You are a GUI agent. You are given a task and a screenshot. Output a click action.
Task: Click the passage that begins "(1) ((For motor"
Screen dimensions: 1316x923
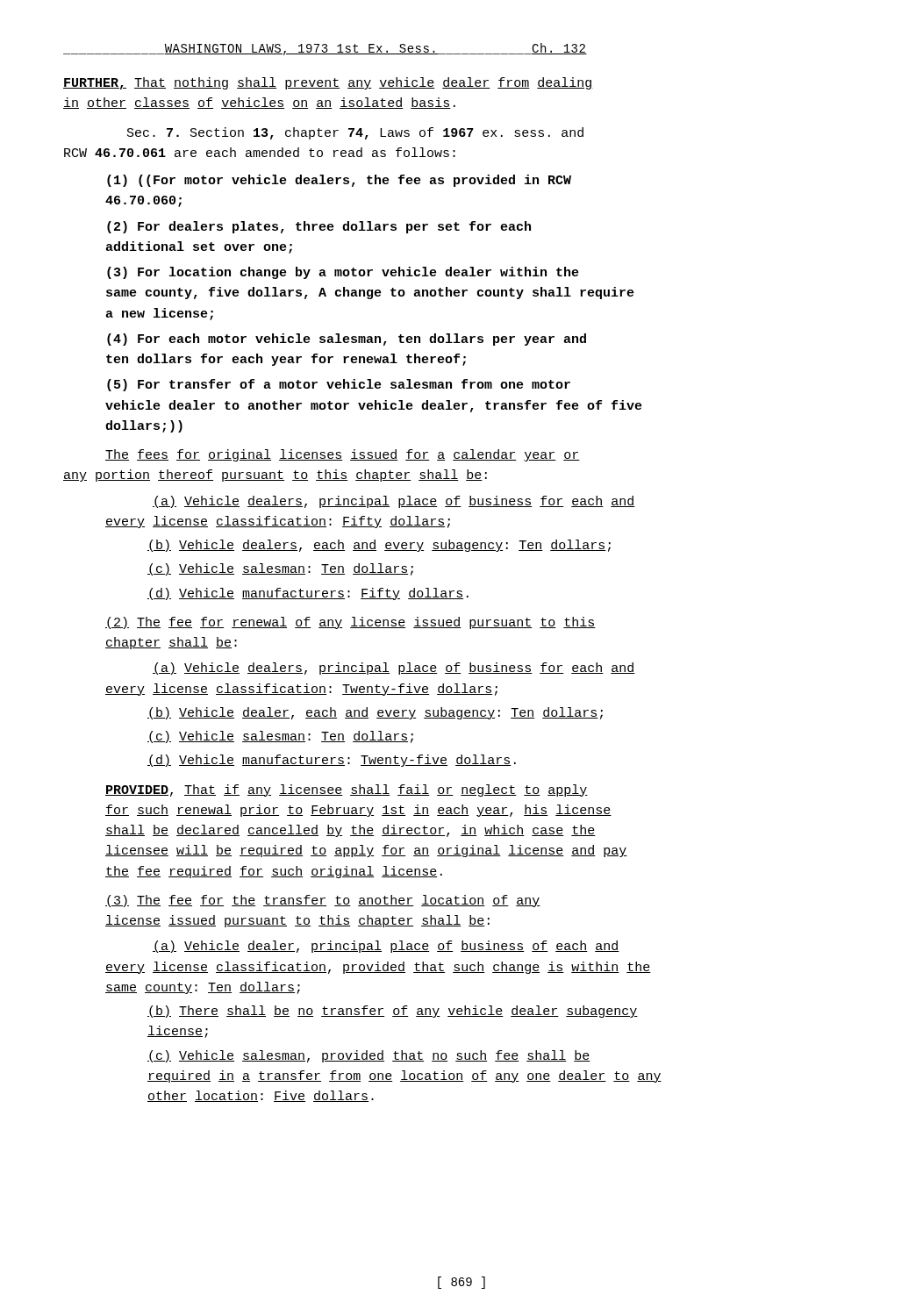point(338,191)
